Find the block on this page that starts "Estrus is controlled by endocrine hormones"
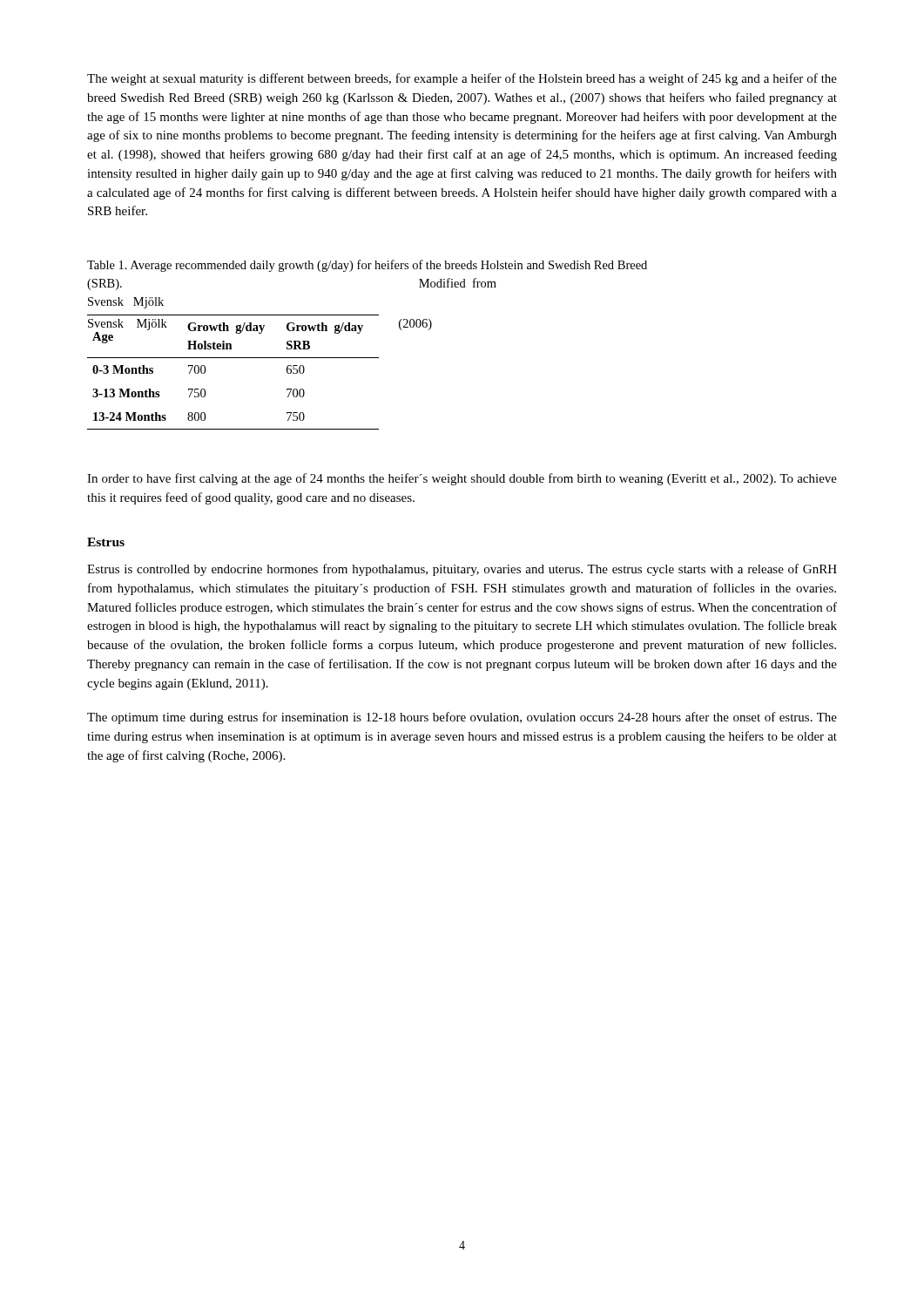The height and width of the screenshot is (1307, 924). tap(462, 626)
